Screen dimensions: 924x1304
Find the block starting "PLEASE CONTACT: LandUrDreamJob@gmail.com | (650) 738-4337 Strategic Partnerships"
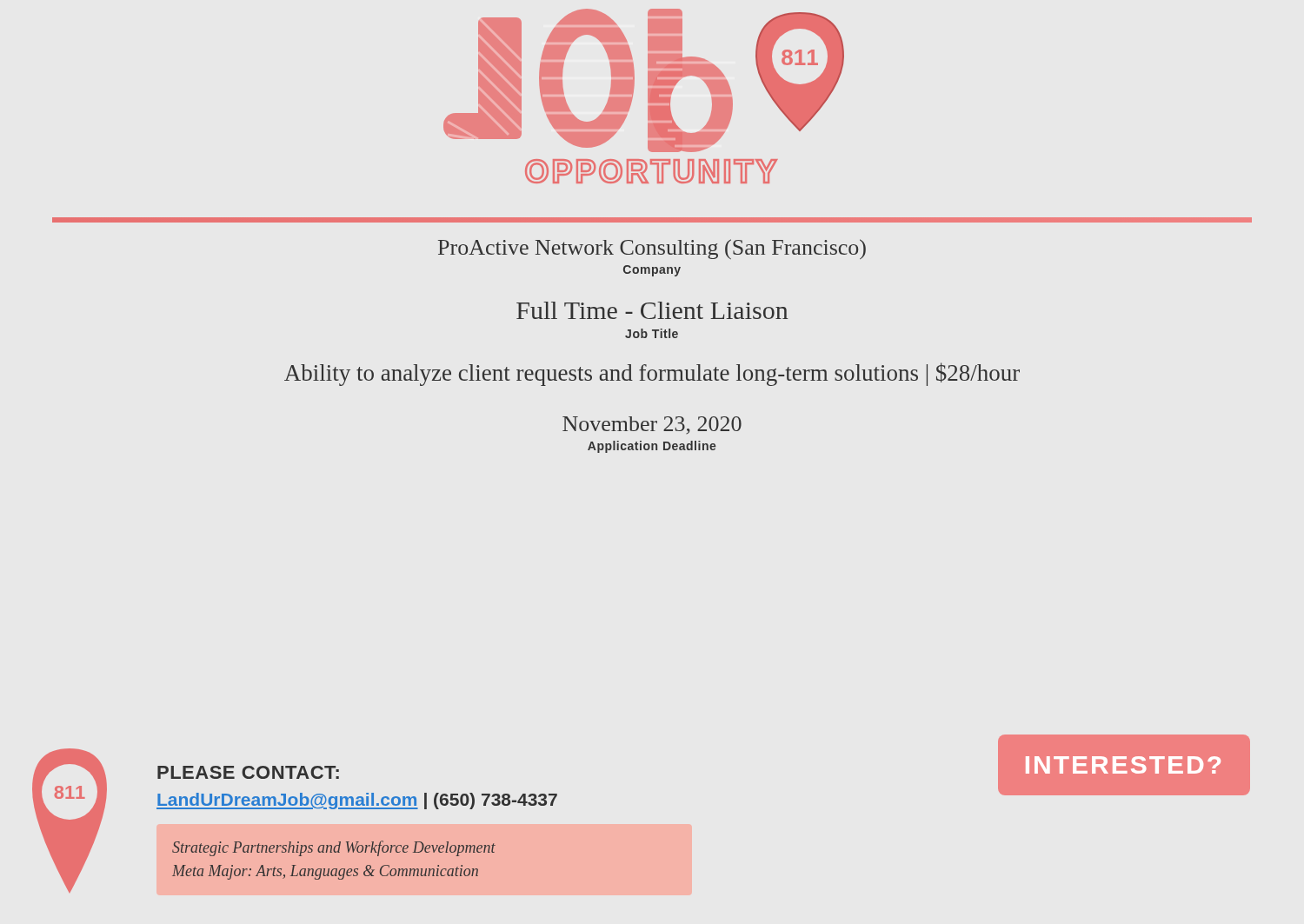(x=290, y=778)
